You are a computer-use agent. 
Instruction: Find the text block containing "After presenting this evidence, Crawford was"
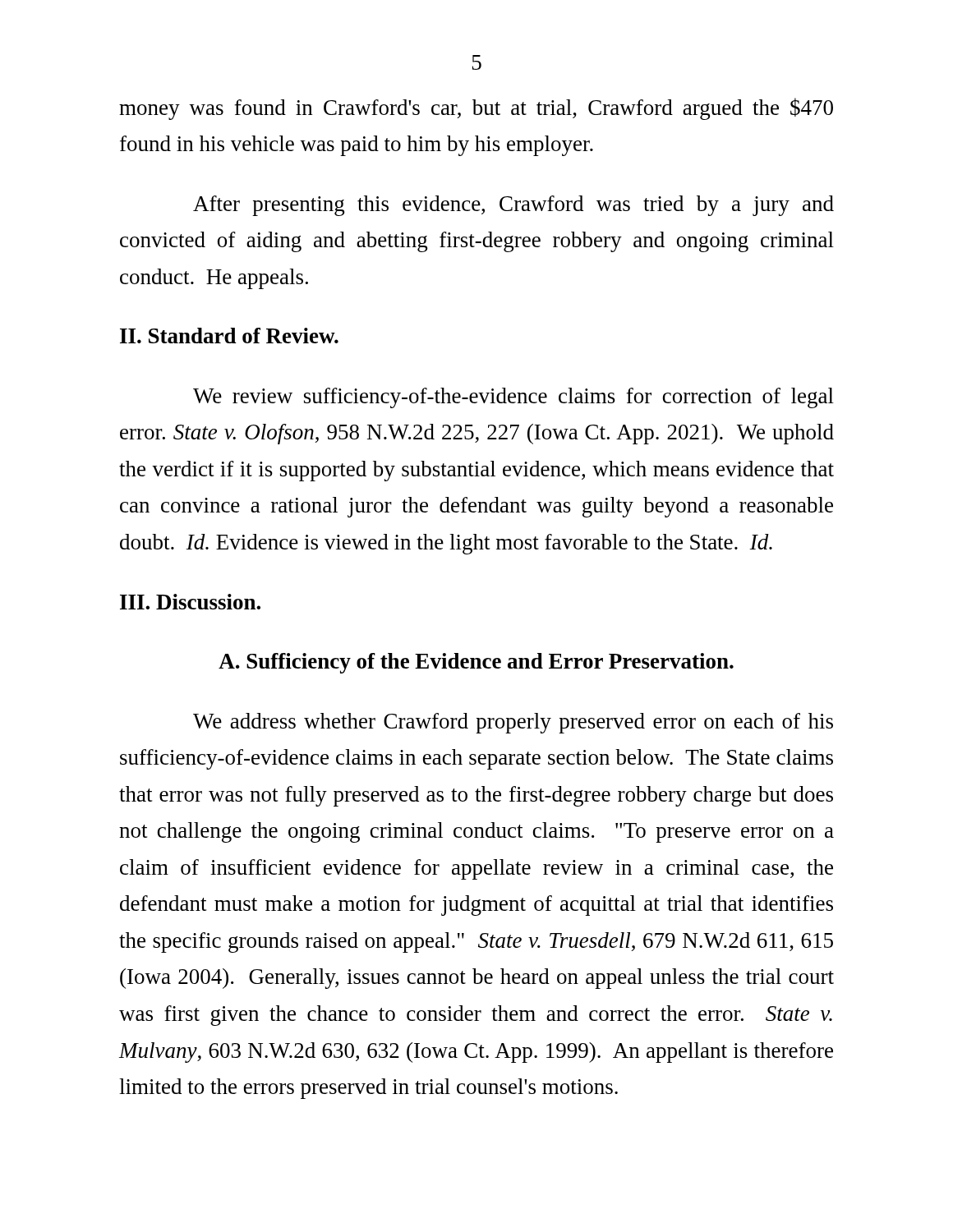click(476, 240)
